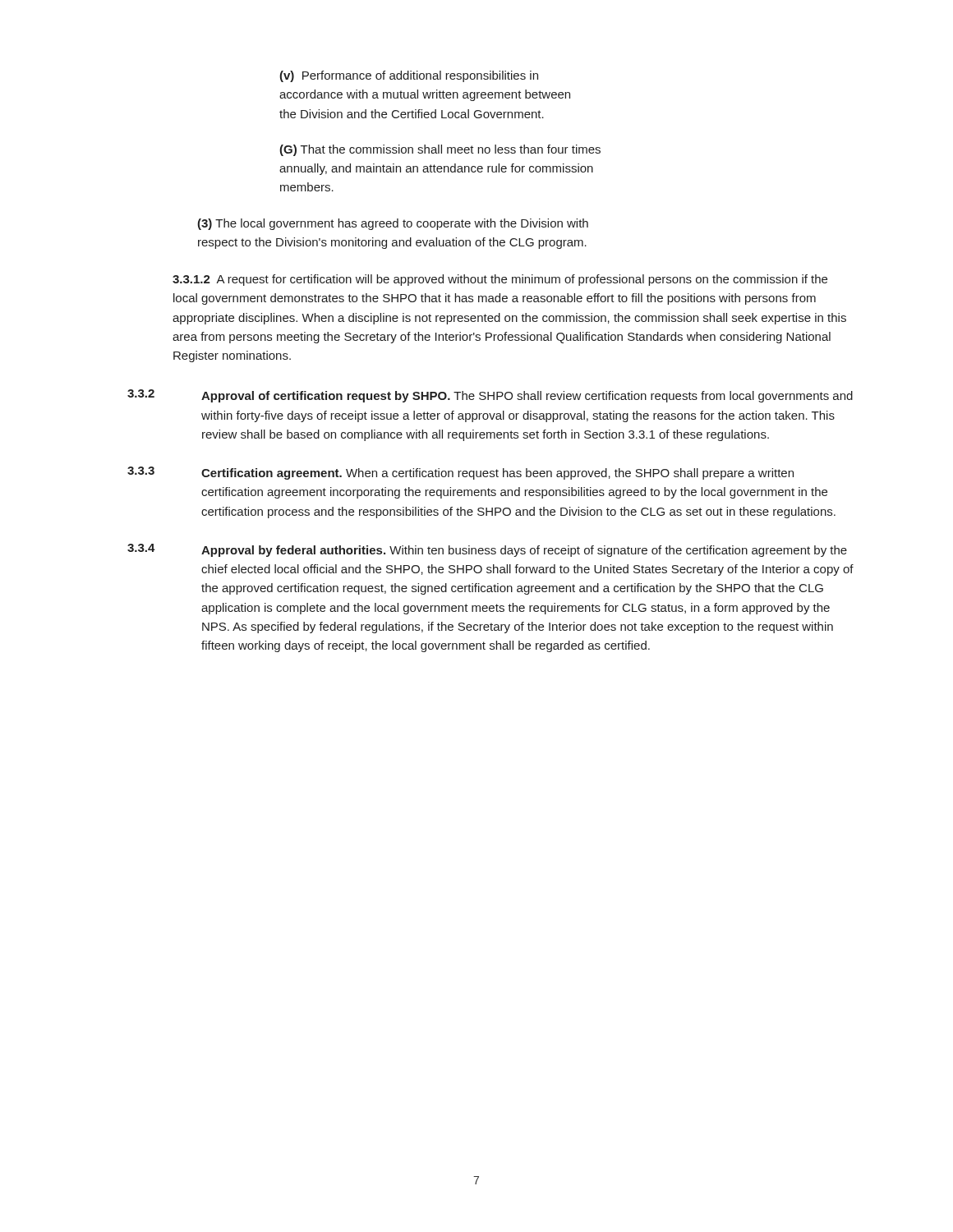
Task: Point to the text block starting "(3) The local government has"
Action: (x=393, y=232)
